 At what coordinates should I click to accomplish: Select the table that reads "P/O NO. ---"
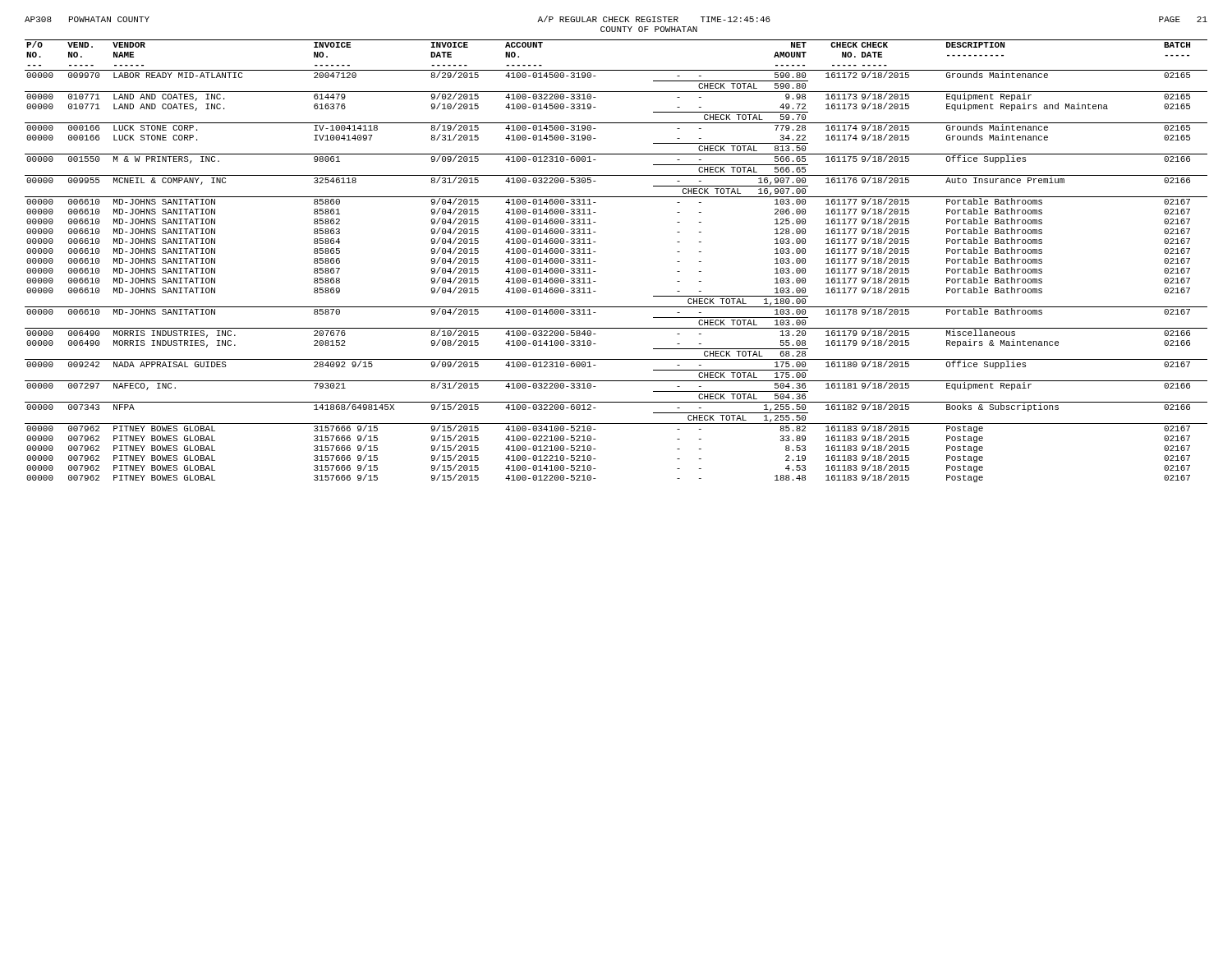(616, 261)
